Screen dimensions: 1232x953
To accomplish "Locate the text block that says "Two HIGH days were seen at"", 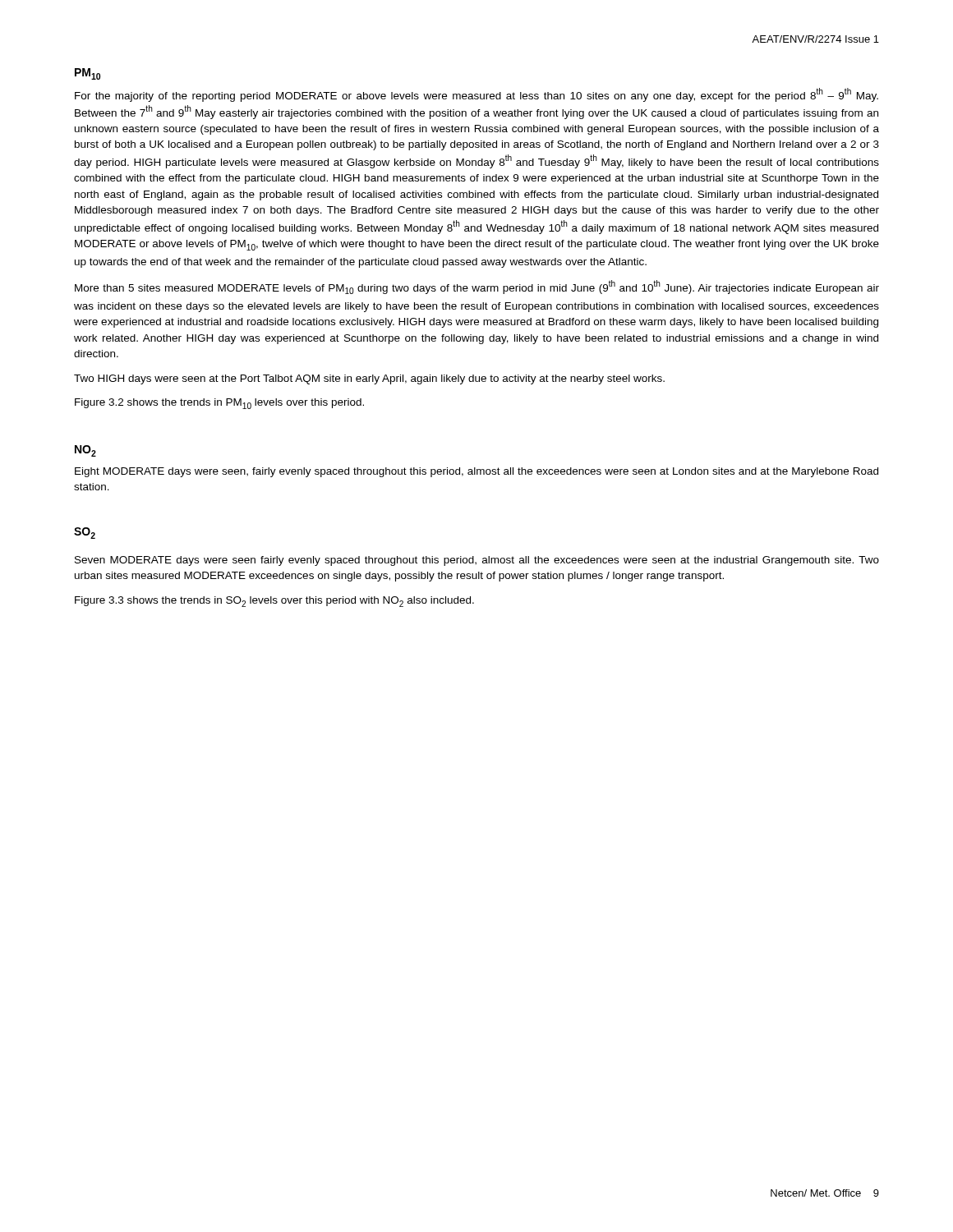I will click(x=370, y=378).
